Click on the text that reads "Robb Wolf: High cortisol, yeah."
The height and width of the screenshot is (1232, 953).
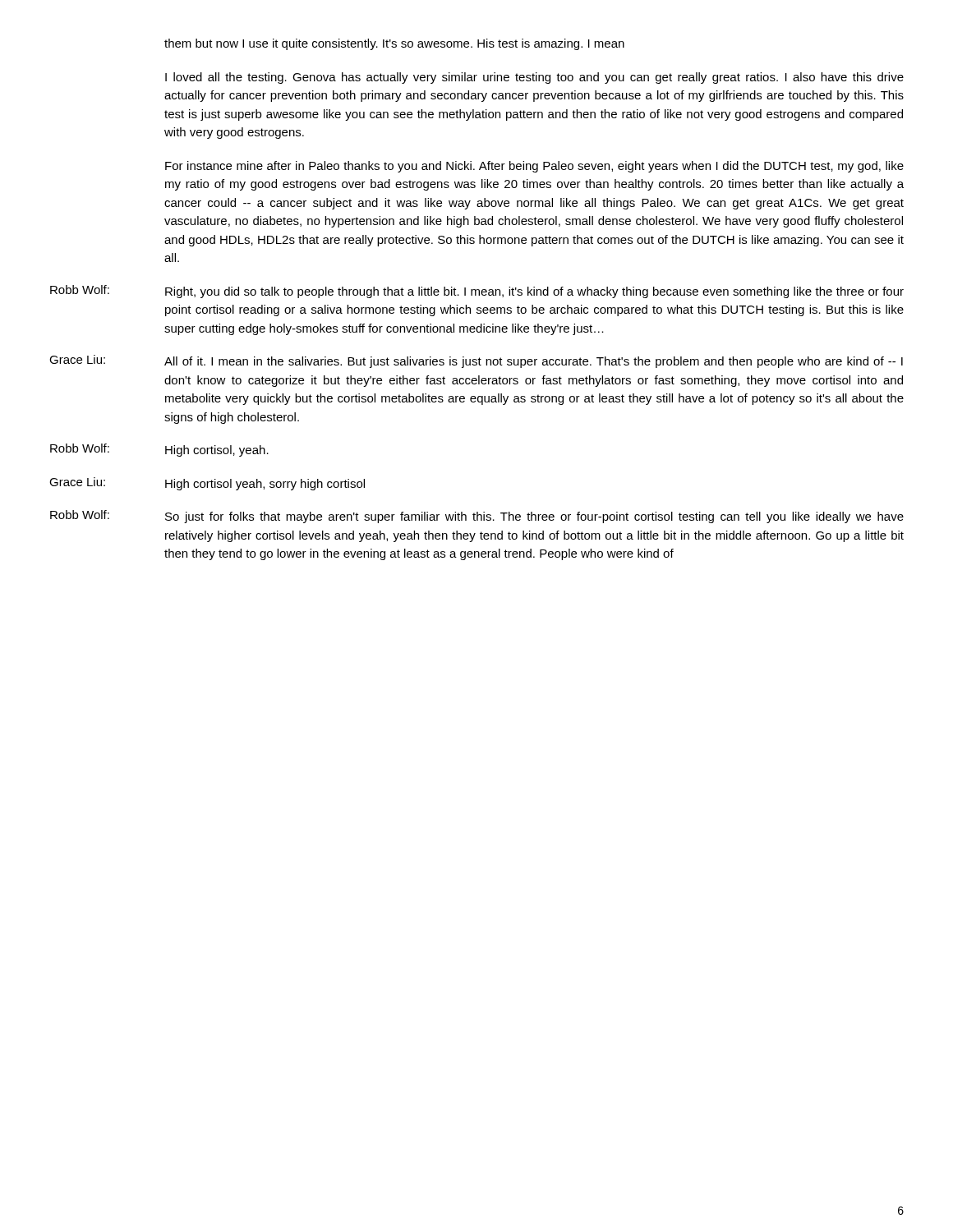click(74, 451)
